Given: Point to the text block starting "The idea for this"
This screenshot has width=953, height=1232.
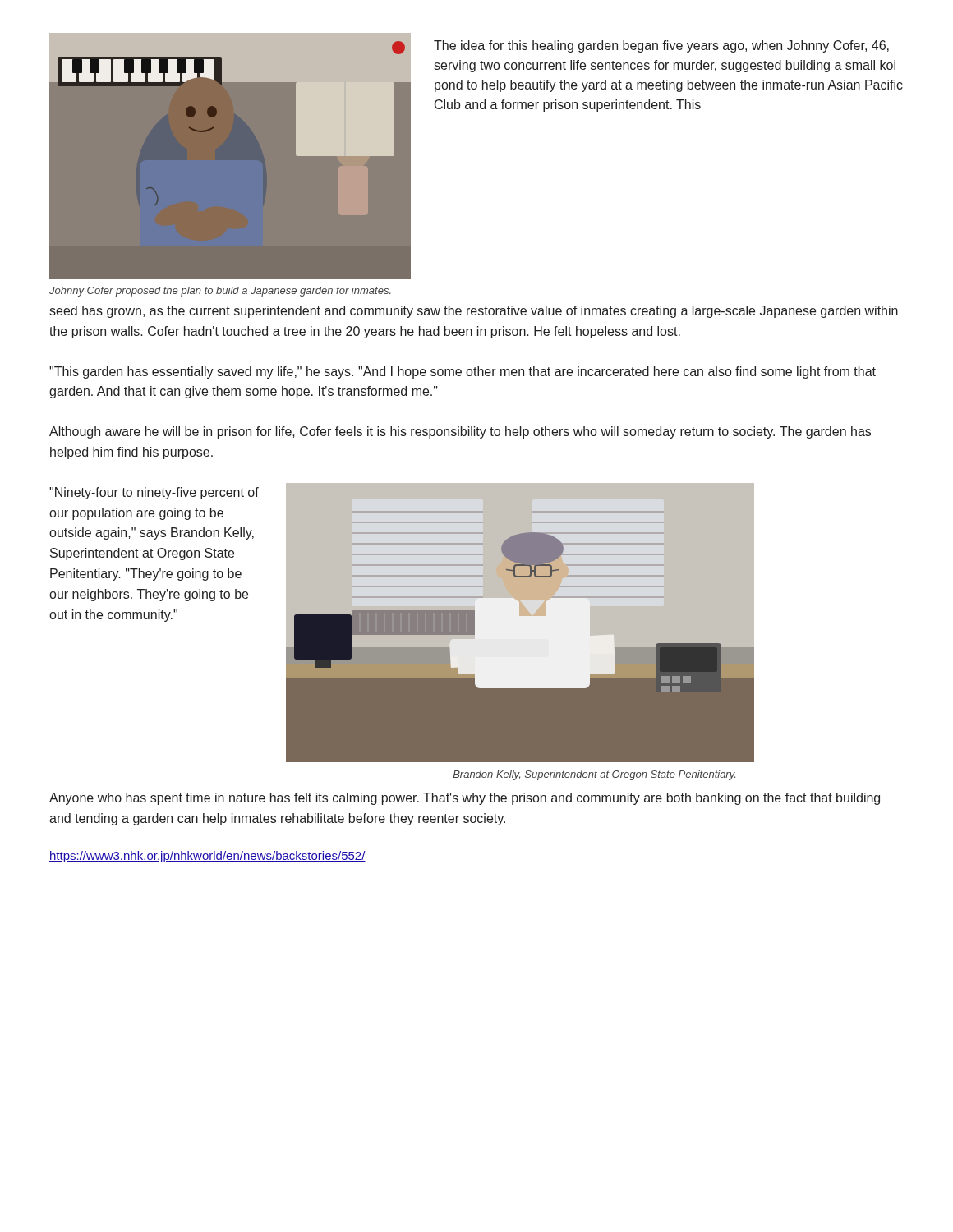Looking at the screenshot, I should pyautogui.click(x=668, y=75).
